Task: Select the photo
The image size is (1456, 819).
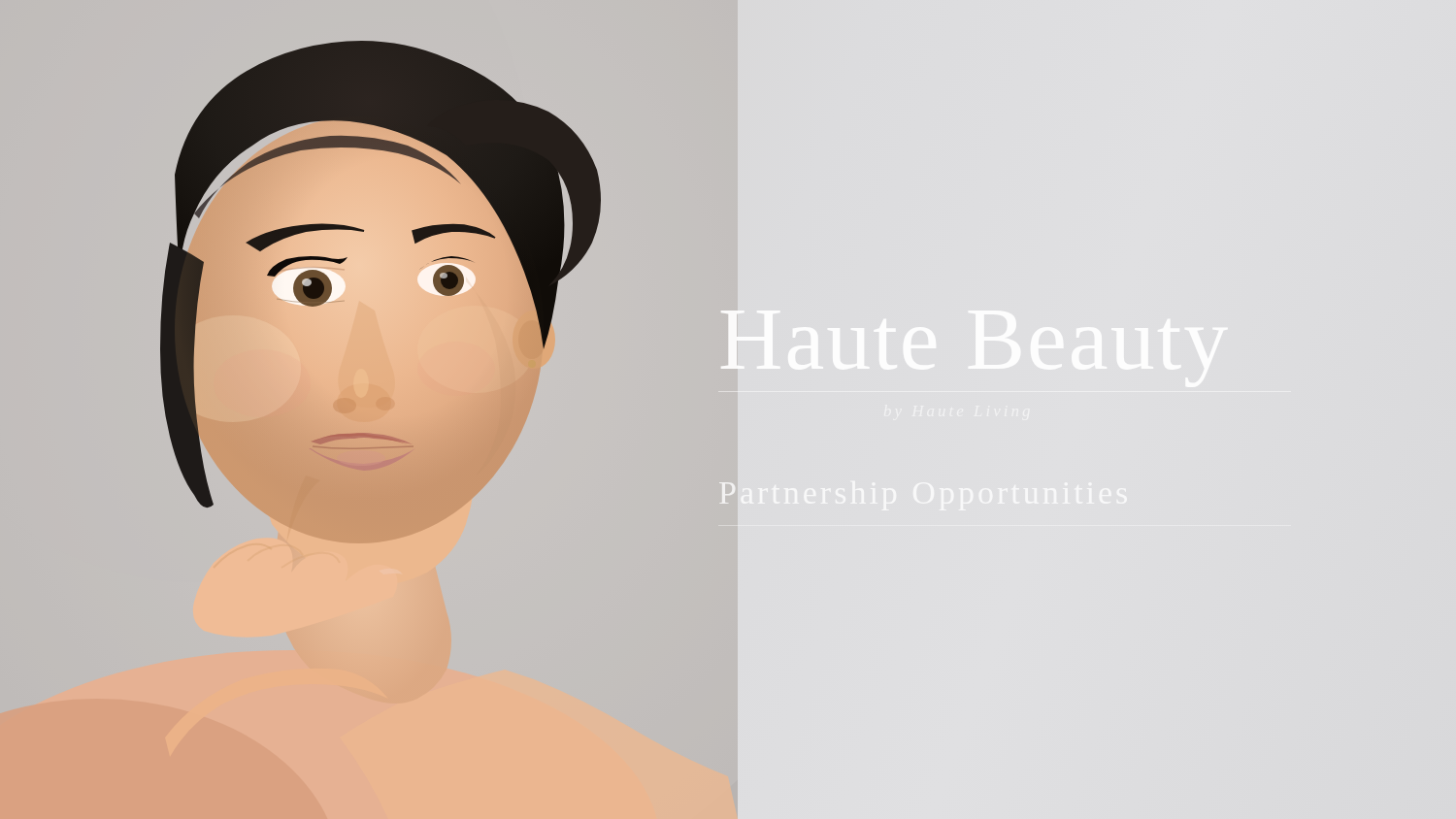Action: 369,410
